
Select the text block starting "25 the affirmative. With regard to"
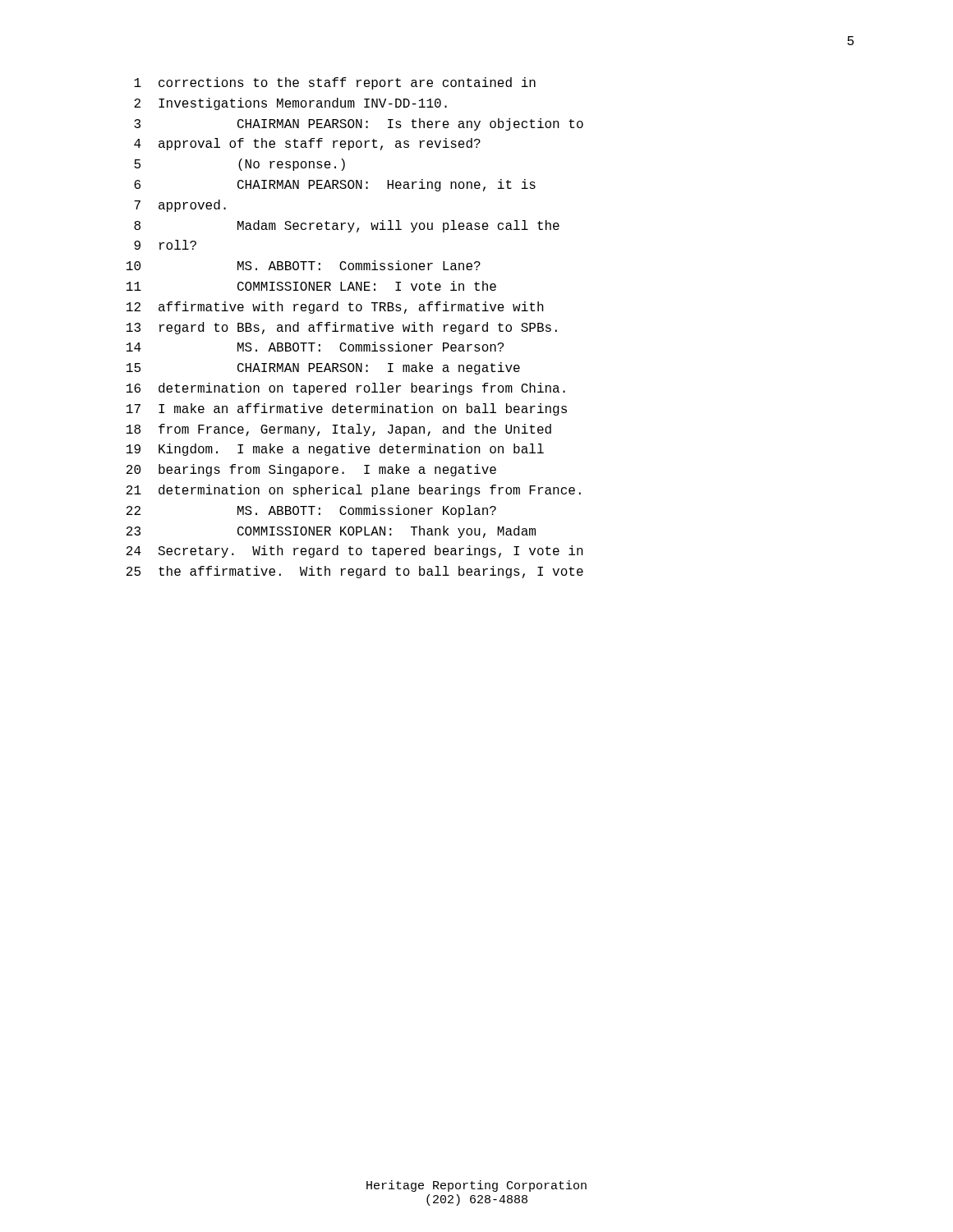point(476,573)
